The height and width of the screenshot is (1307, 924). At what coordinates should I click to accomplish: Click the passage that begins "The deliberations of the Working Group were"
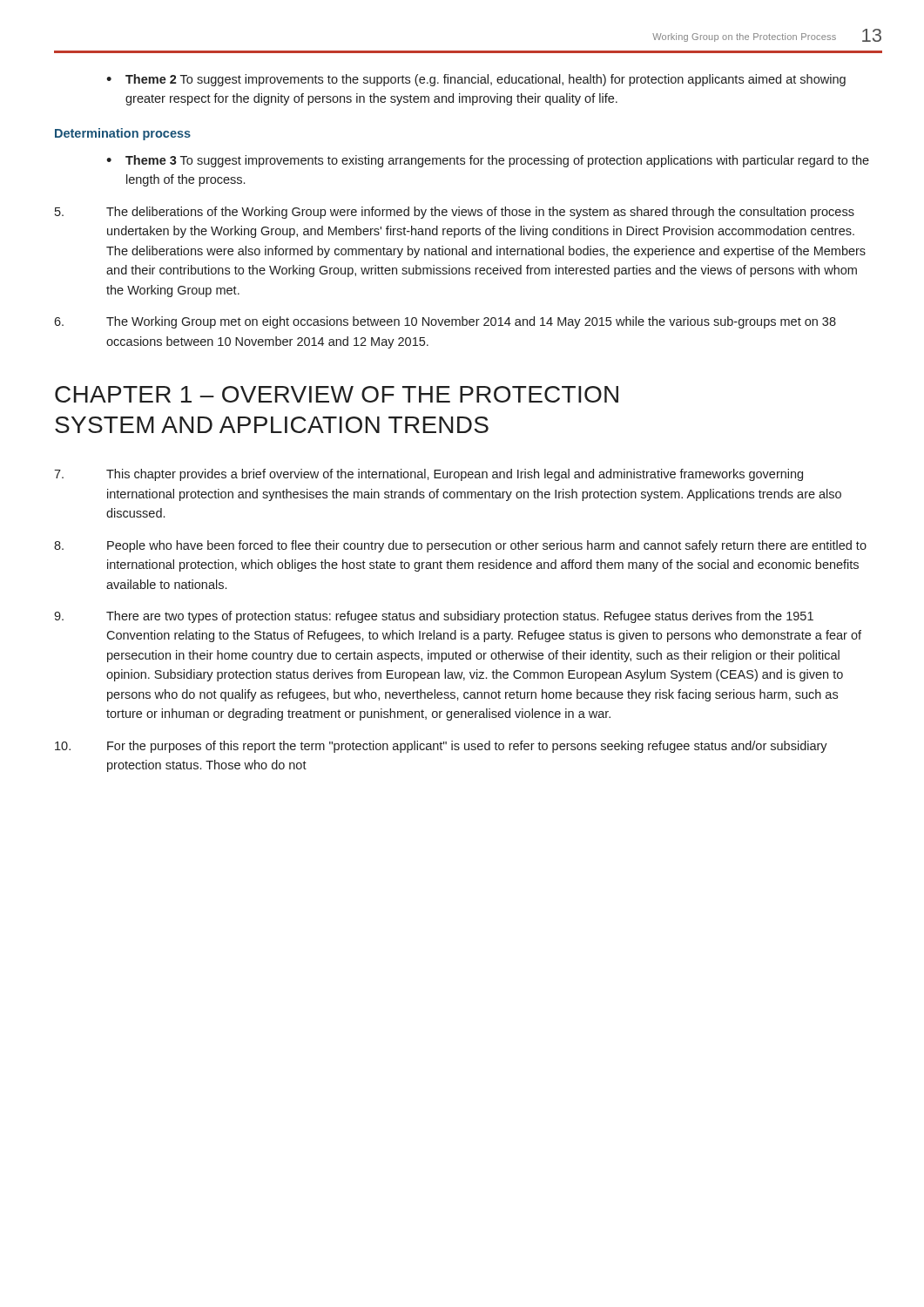(462, 251)
